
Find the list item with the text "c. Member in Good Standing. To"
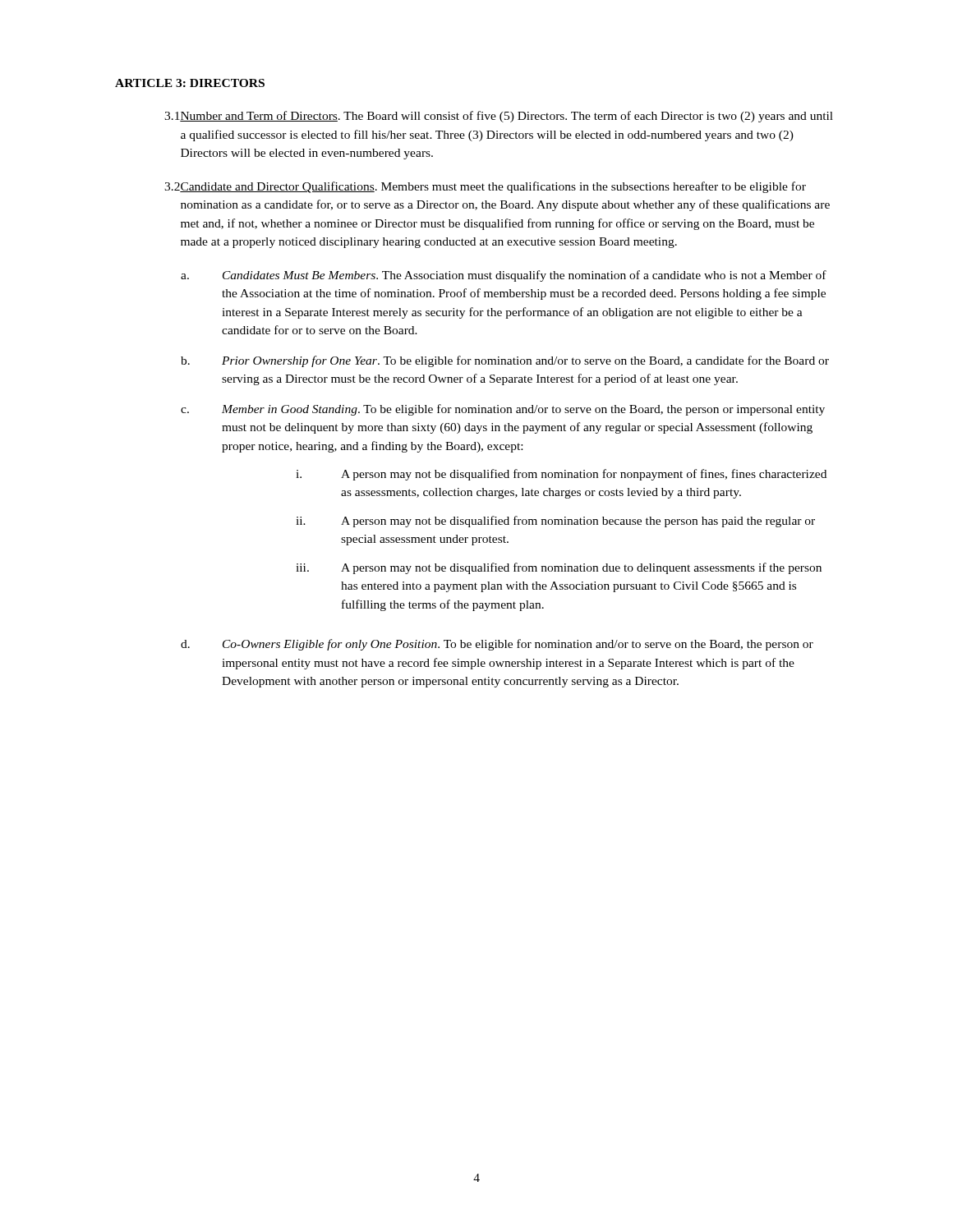509,512
